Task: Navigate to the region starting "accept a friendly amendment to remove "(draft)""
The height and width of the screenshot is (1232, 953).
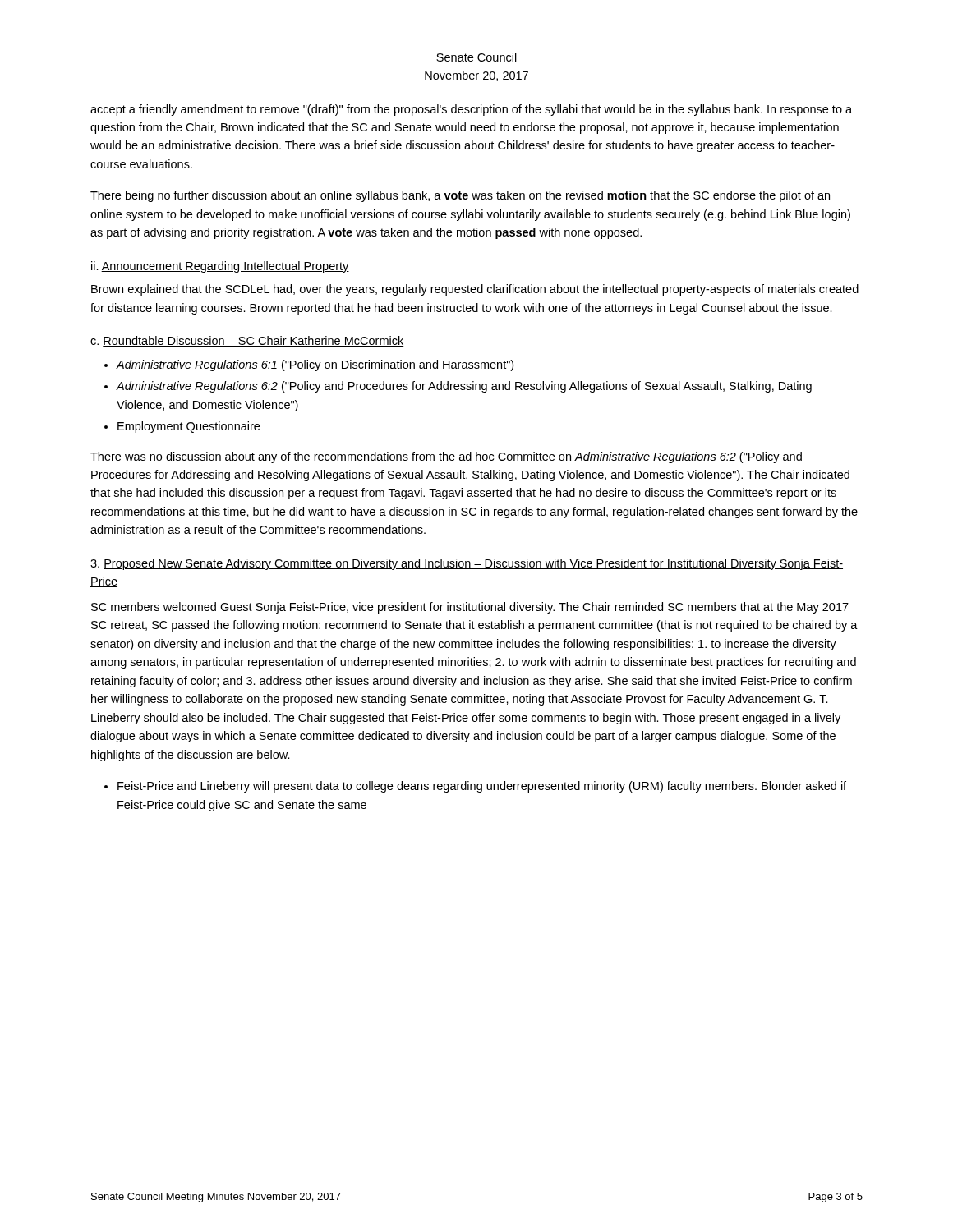Action: pos(471,137)
